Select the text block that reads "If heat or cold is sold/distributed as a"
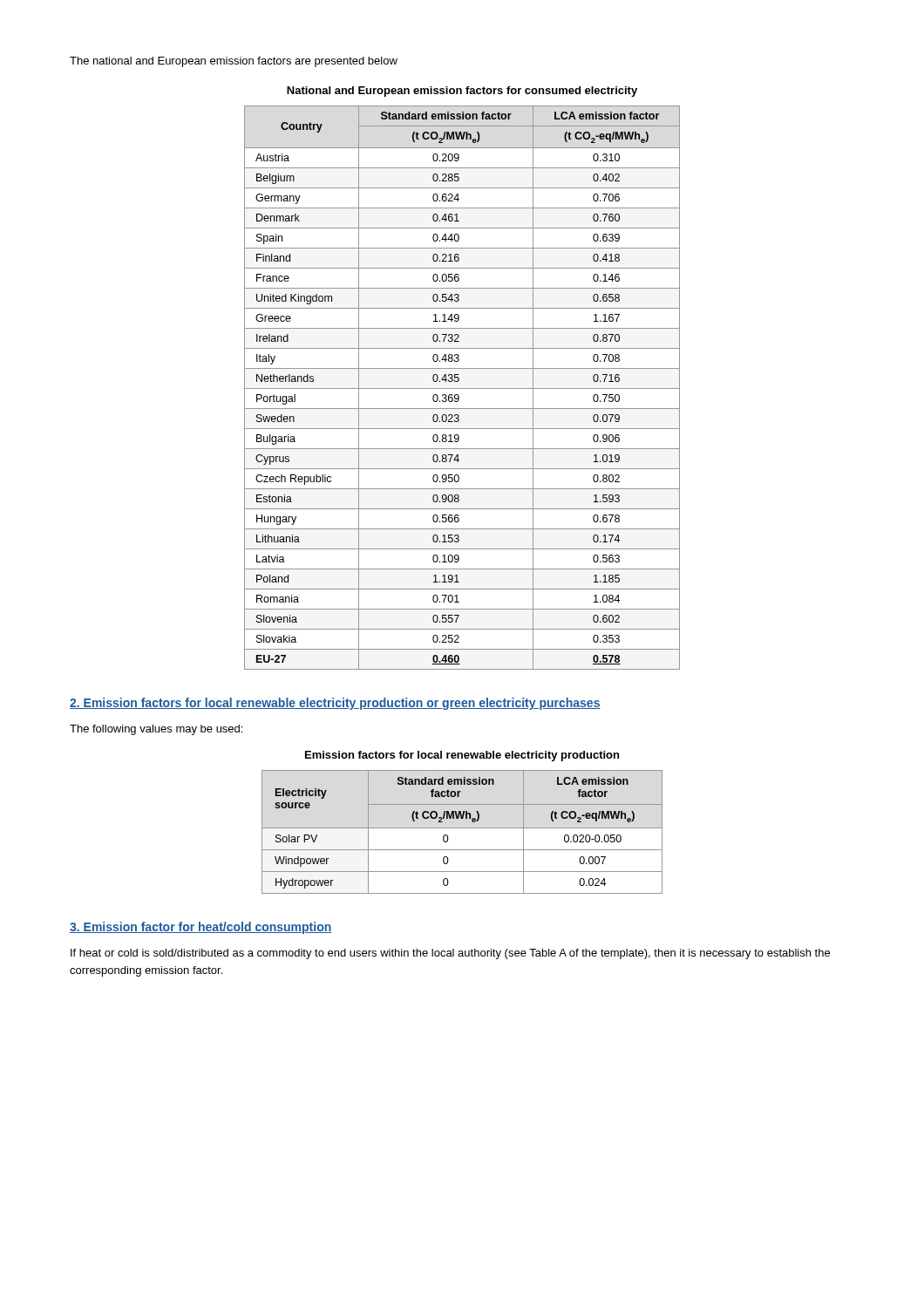The image size is (924, 1308). tap(450, 961)
